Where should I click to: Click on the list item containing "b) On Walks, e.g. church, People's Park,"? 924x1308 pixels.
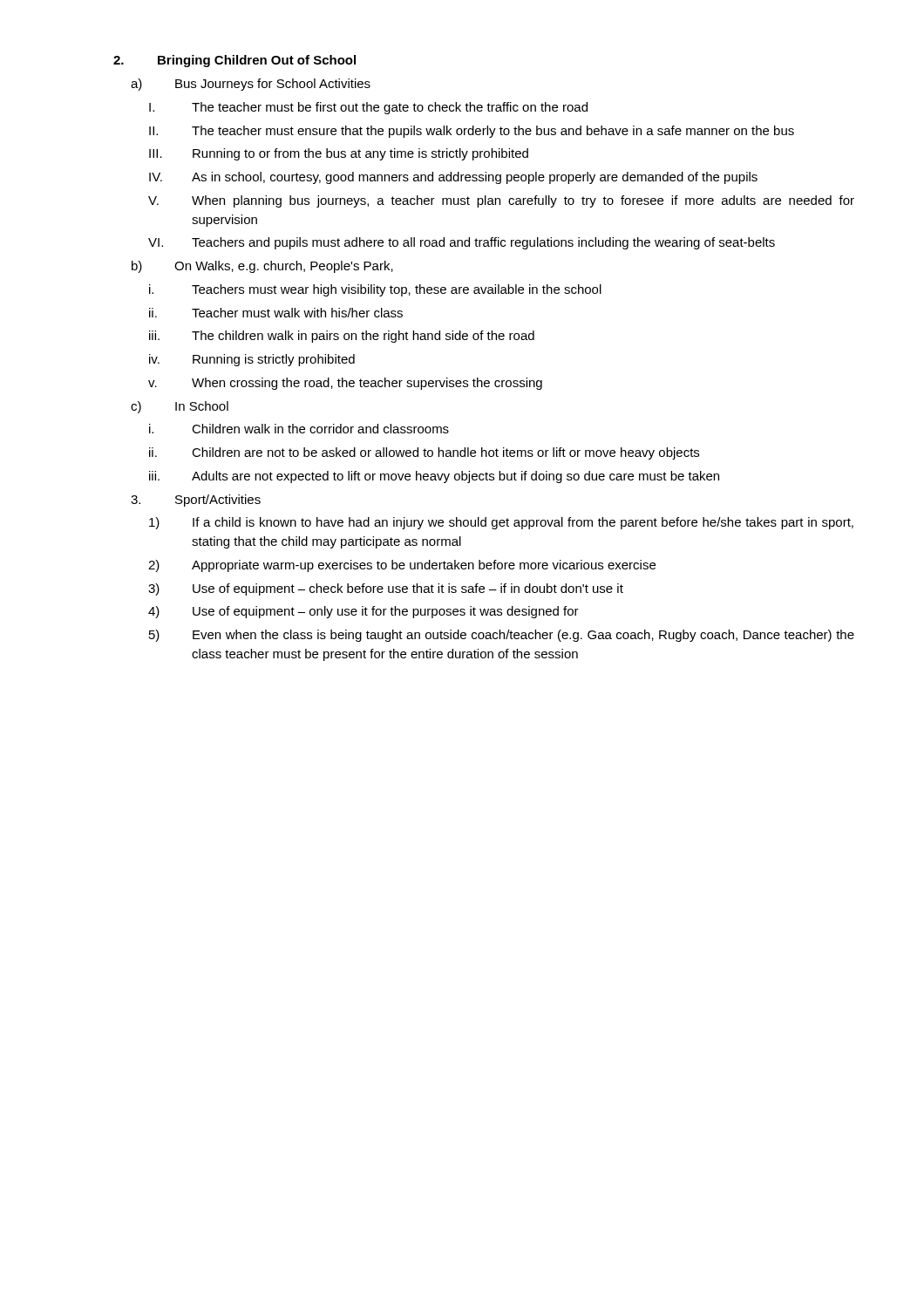[x=262, y=267]
